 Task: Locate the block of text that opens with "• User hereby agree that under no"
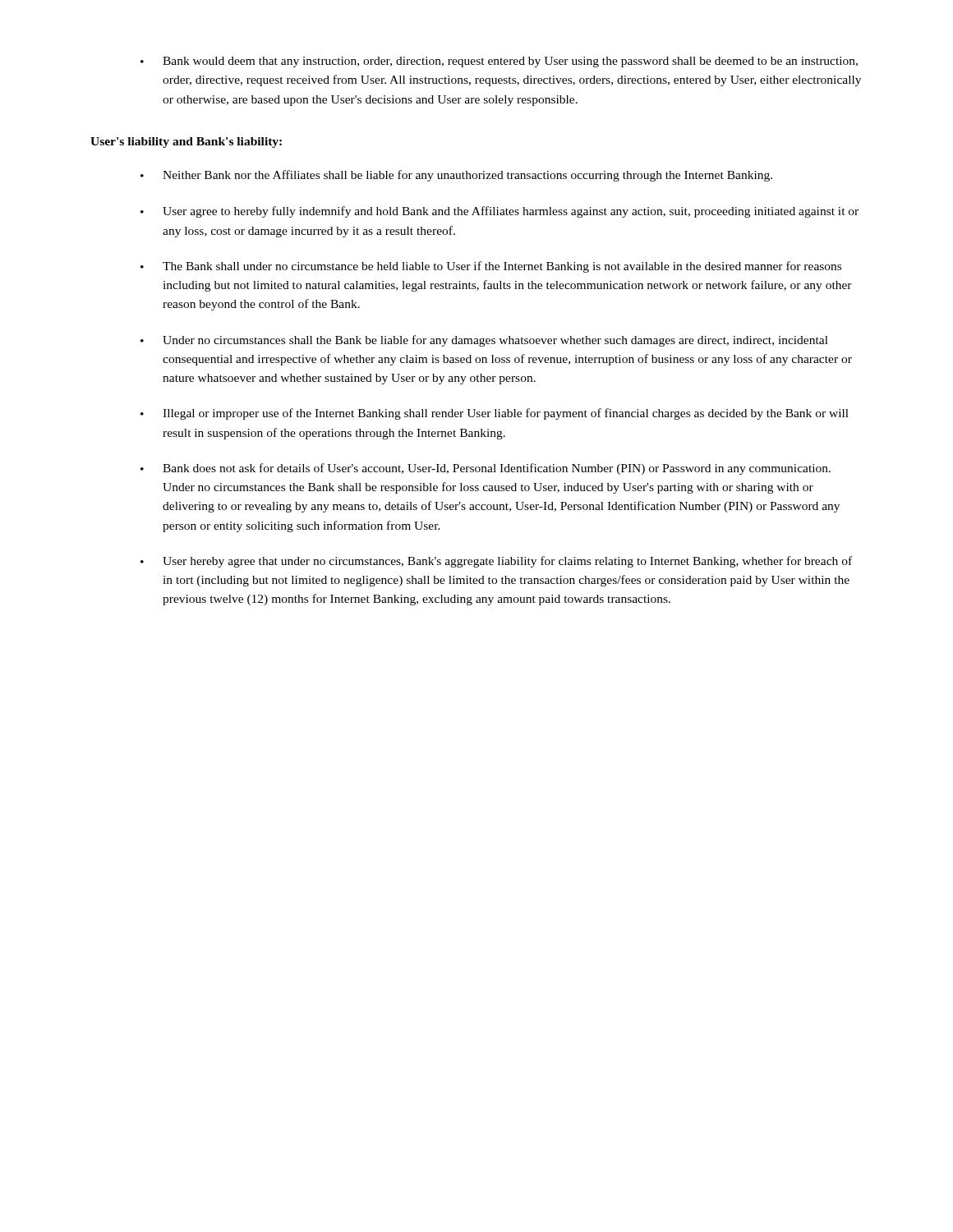[501, 580]
